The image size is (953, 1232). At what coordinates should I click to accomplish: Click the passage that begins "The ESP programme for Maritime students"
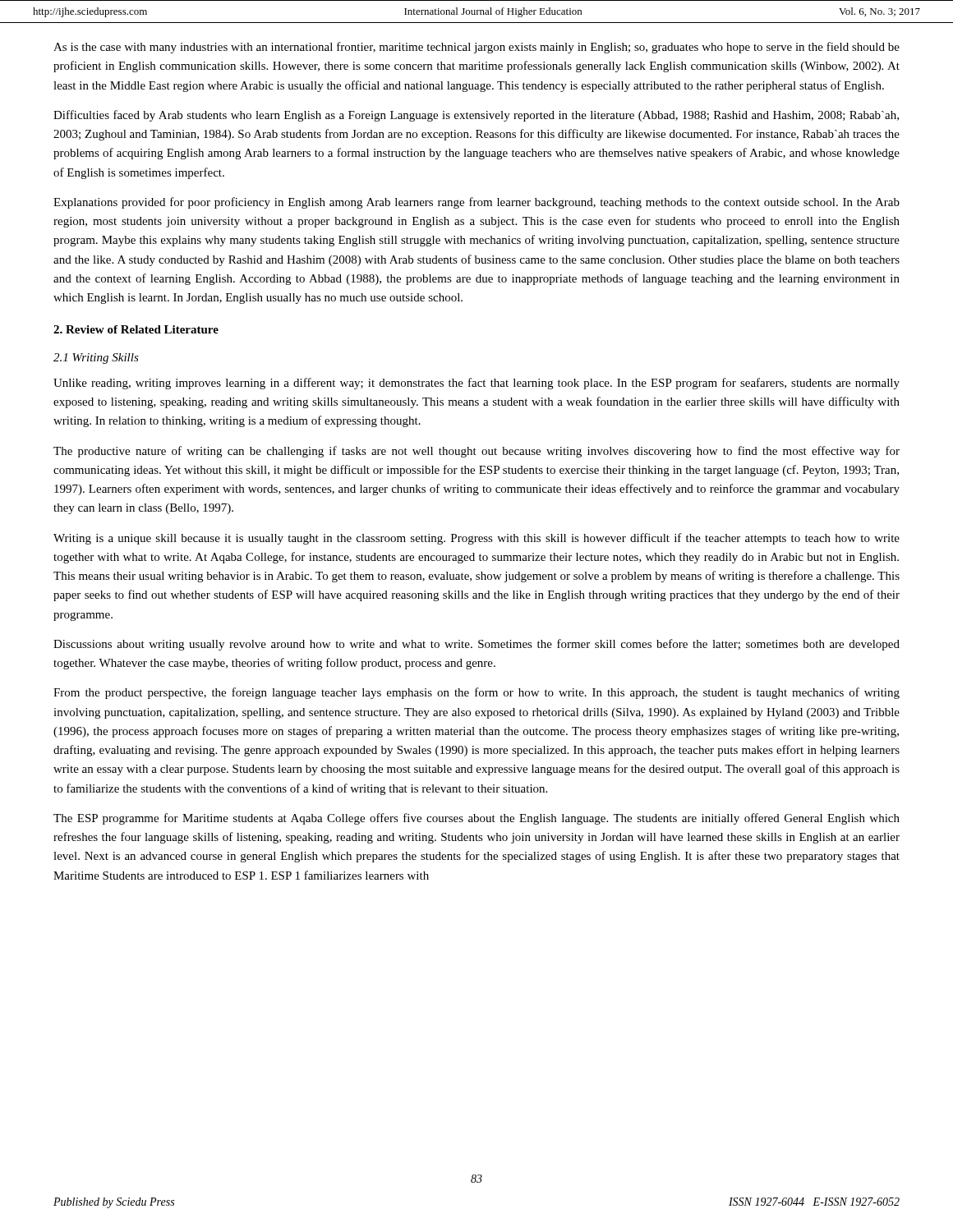tap(476, 847)
